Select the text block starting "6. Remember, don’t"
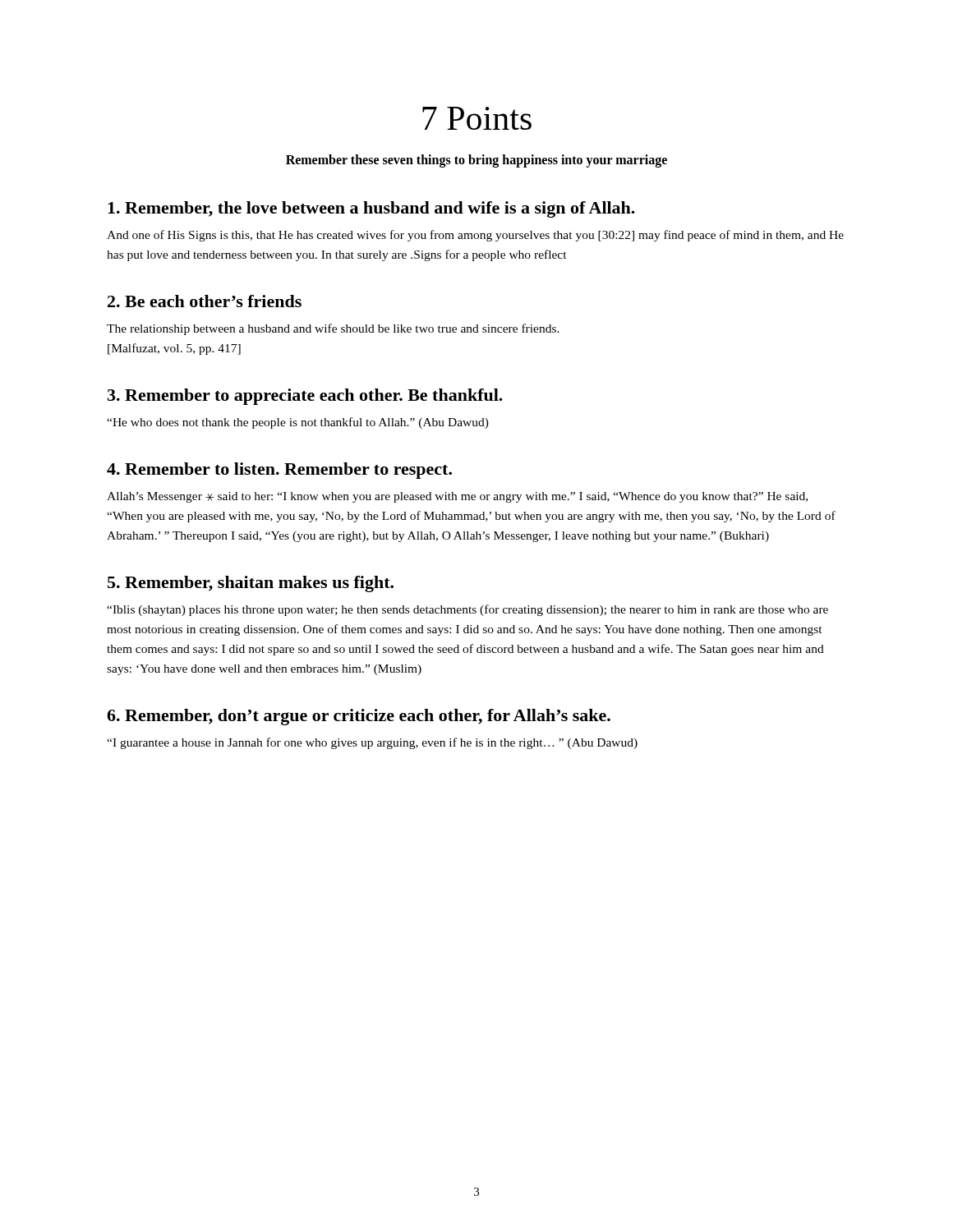The height and width of the screenshot is (1232, 953). 359,715
